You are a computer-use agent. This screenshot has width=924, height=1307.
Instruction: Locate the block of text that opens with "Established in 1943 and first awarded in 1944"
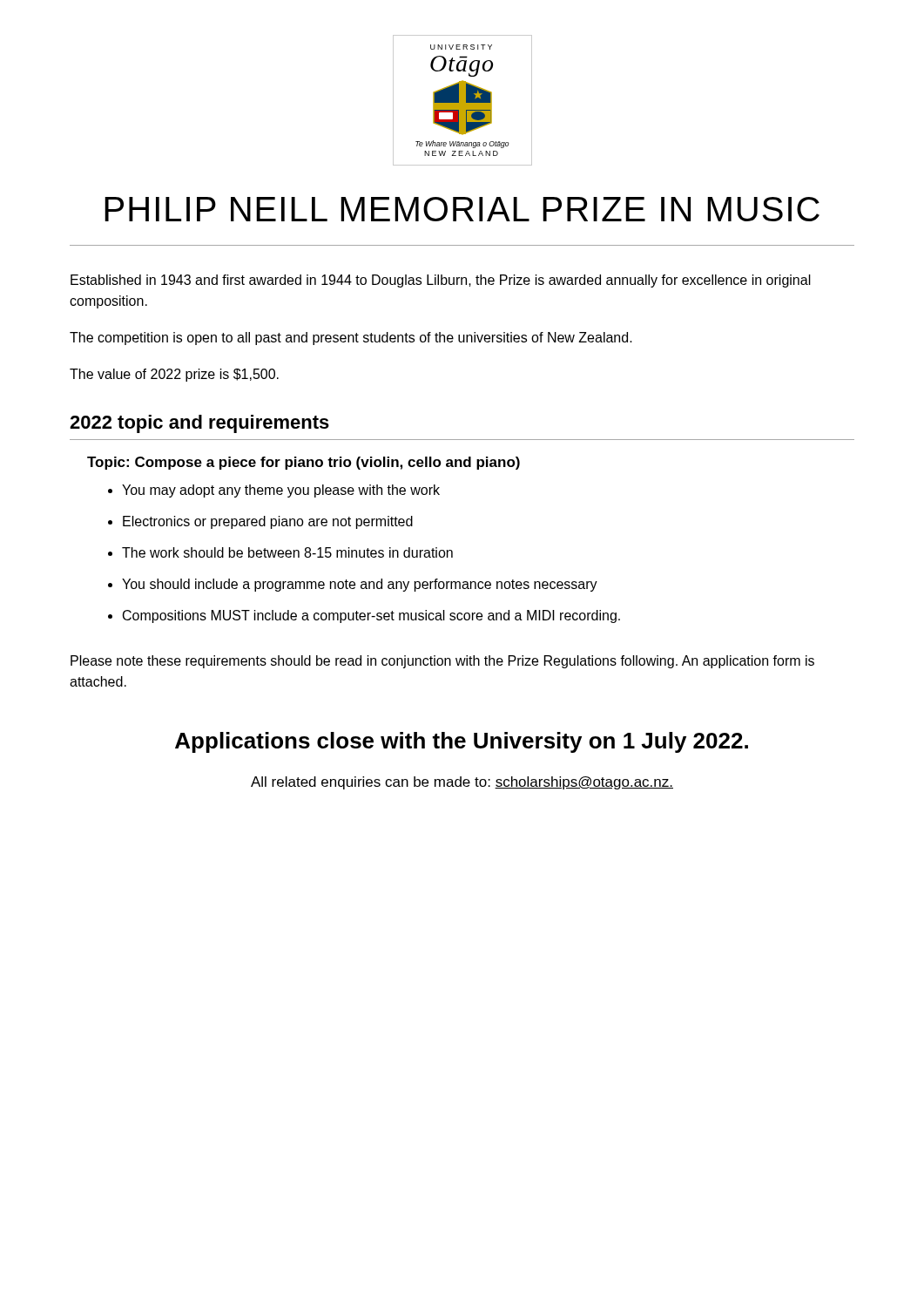(x=440, y=291)
